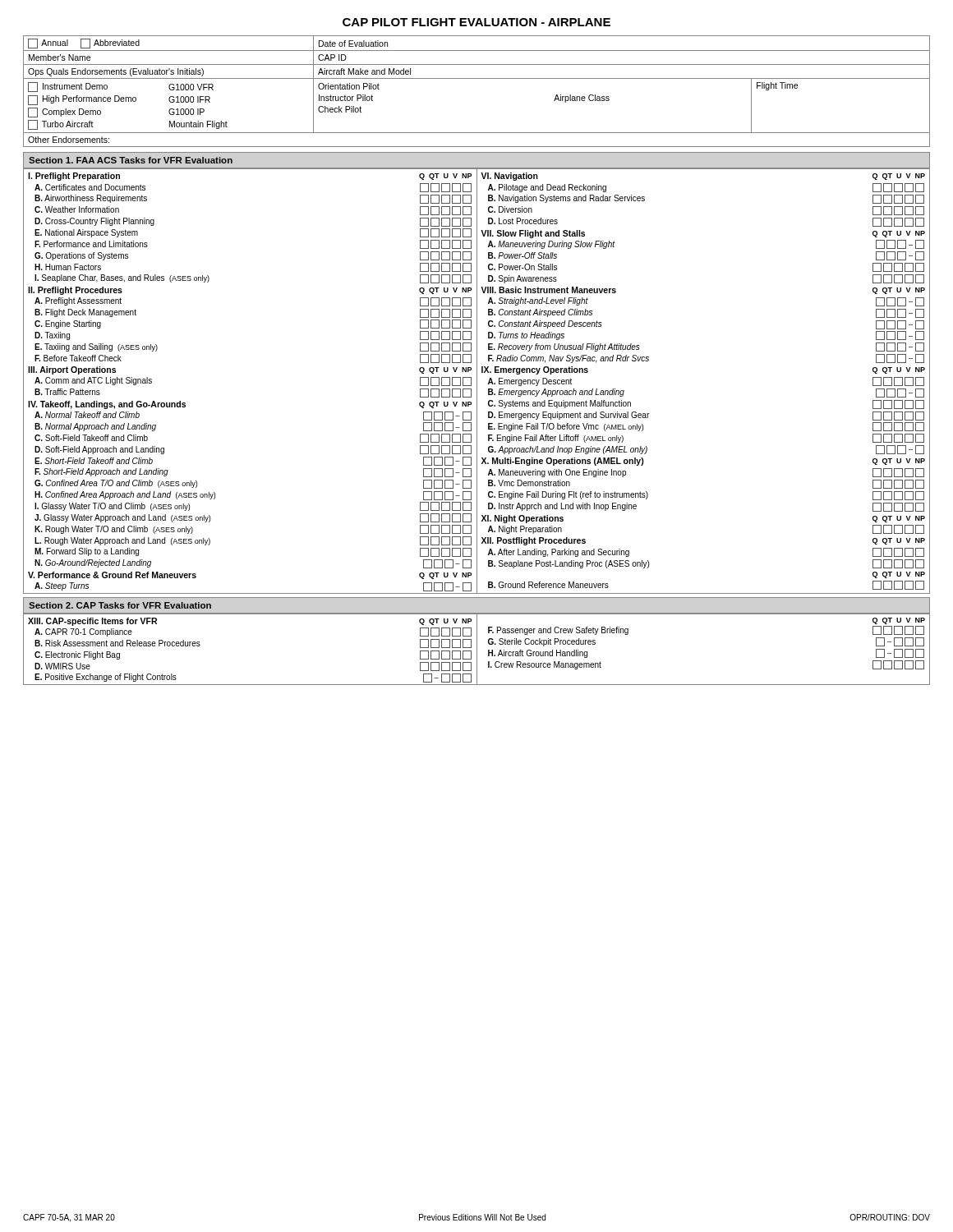Click where it says "CAP PILOT FLIGHT EVALUATION - AIRPLANE"

[x=476, y=22]
